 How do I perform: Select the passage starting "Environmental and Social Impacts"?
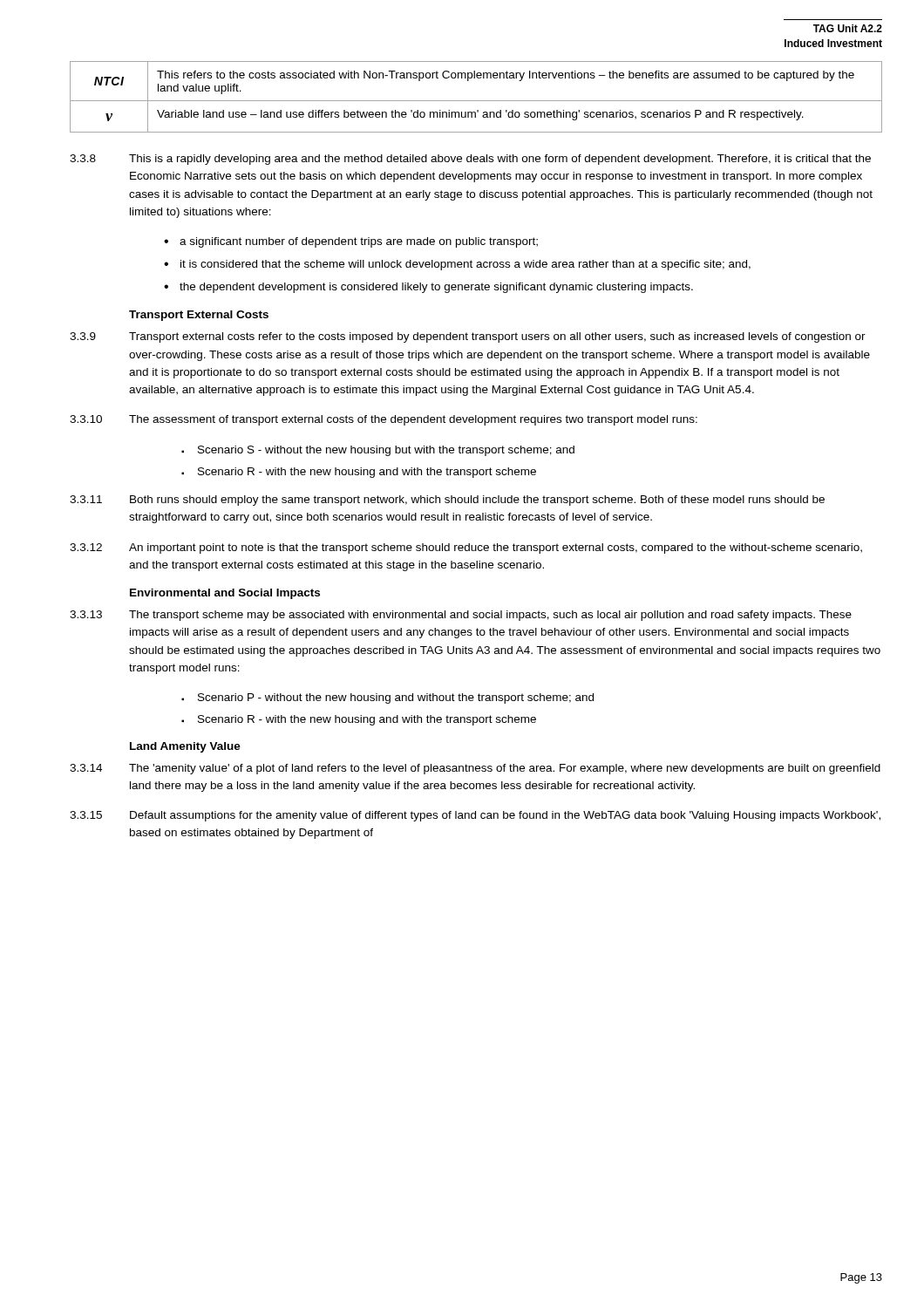tap(225, 593)
